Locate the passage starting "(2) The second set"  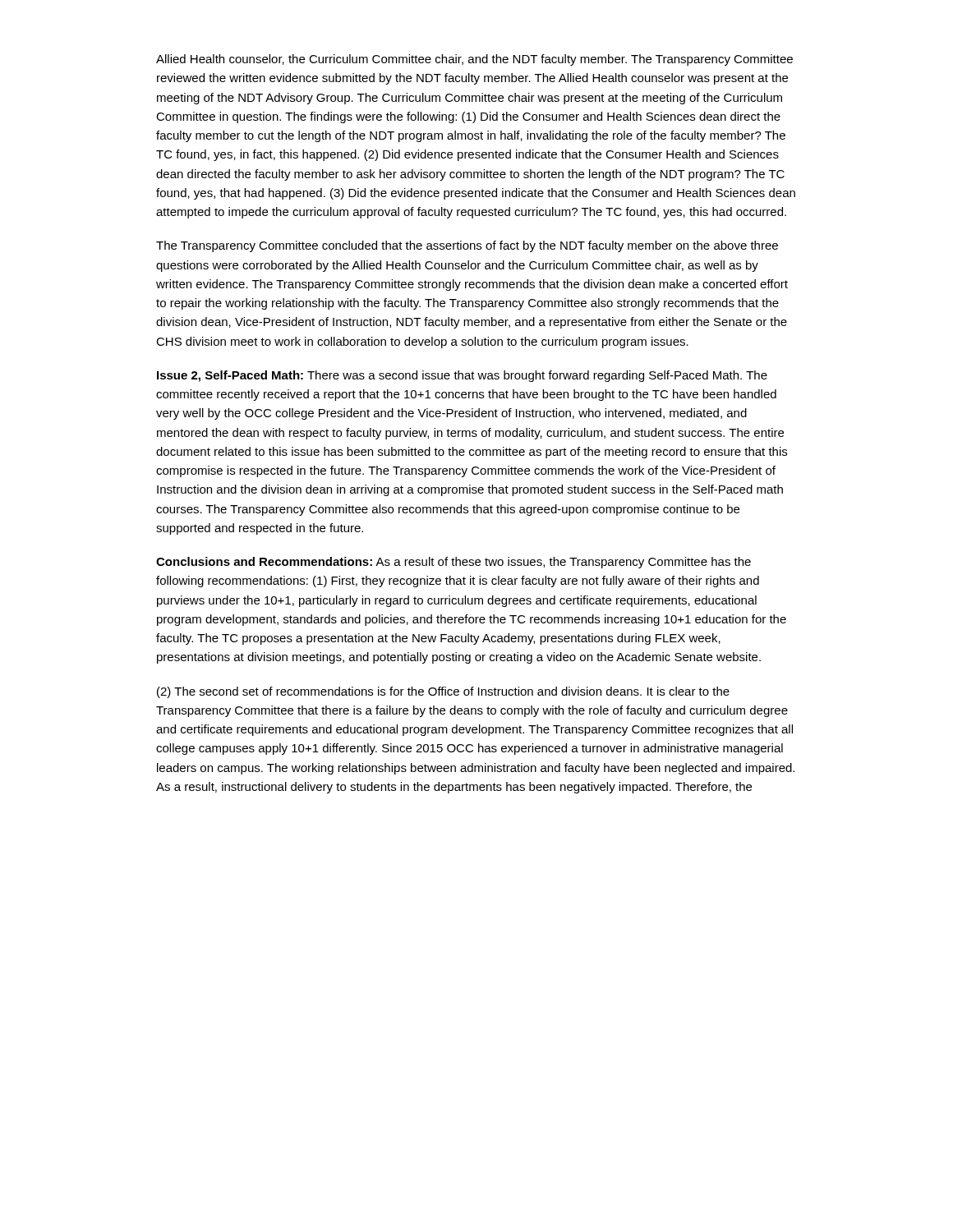point(476,738)
